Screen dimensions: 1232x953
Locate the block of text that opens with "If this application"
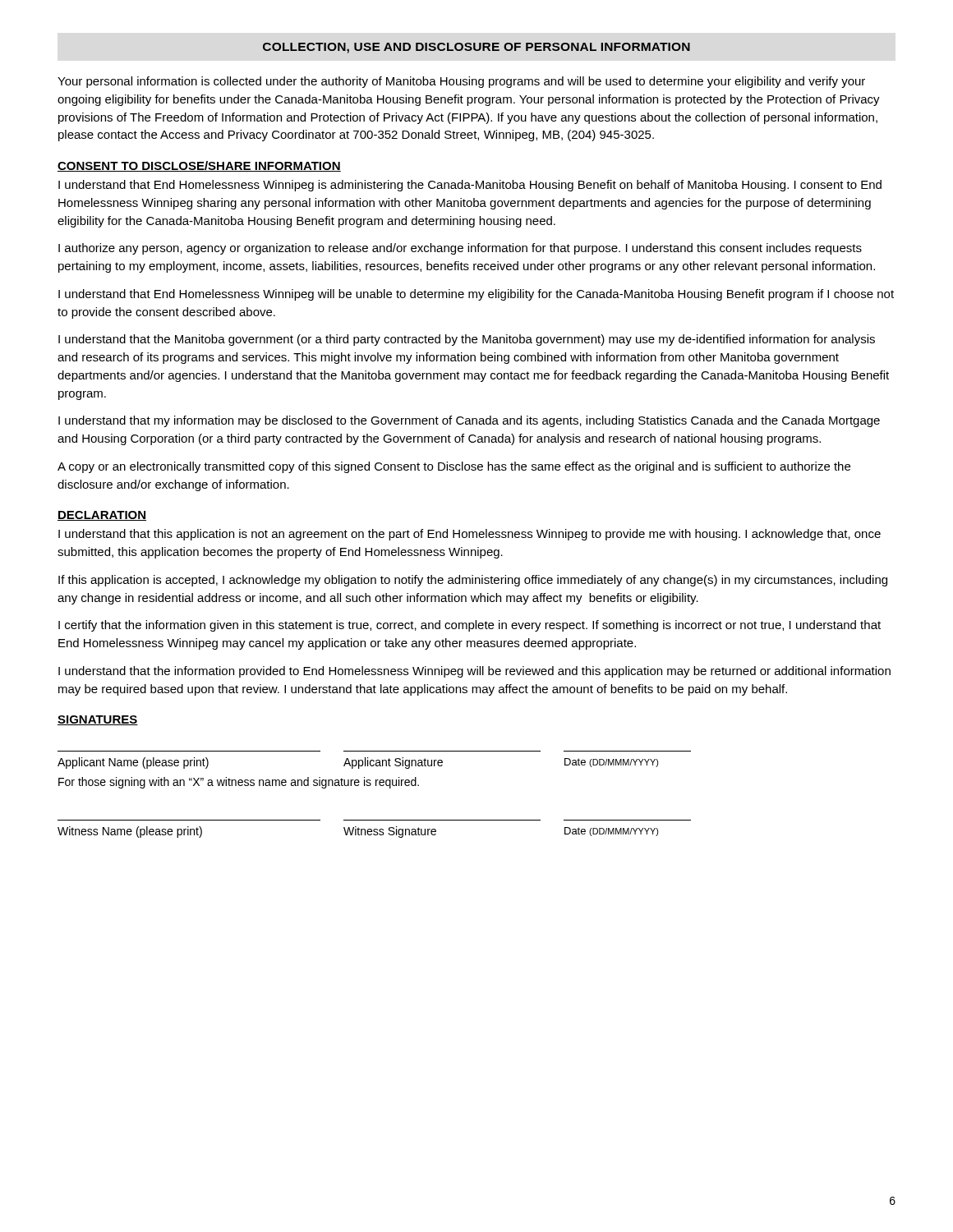pos(473,588)
